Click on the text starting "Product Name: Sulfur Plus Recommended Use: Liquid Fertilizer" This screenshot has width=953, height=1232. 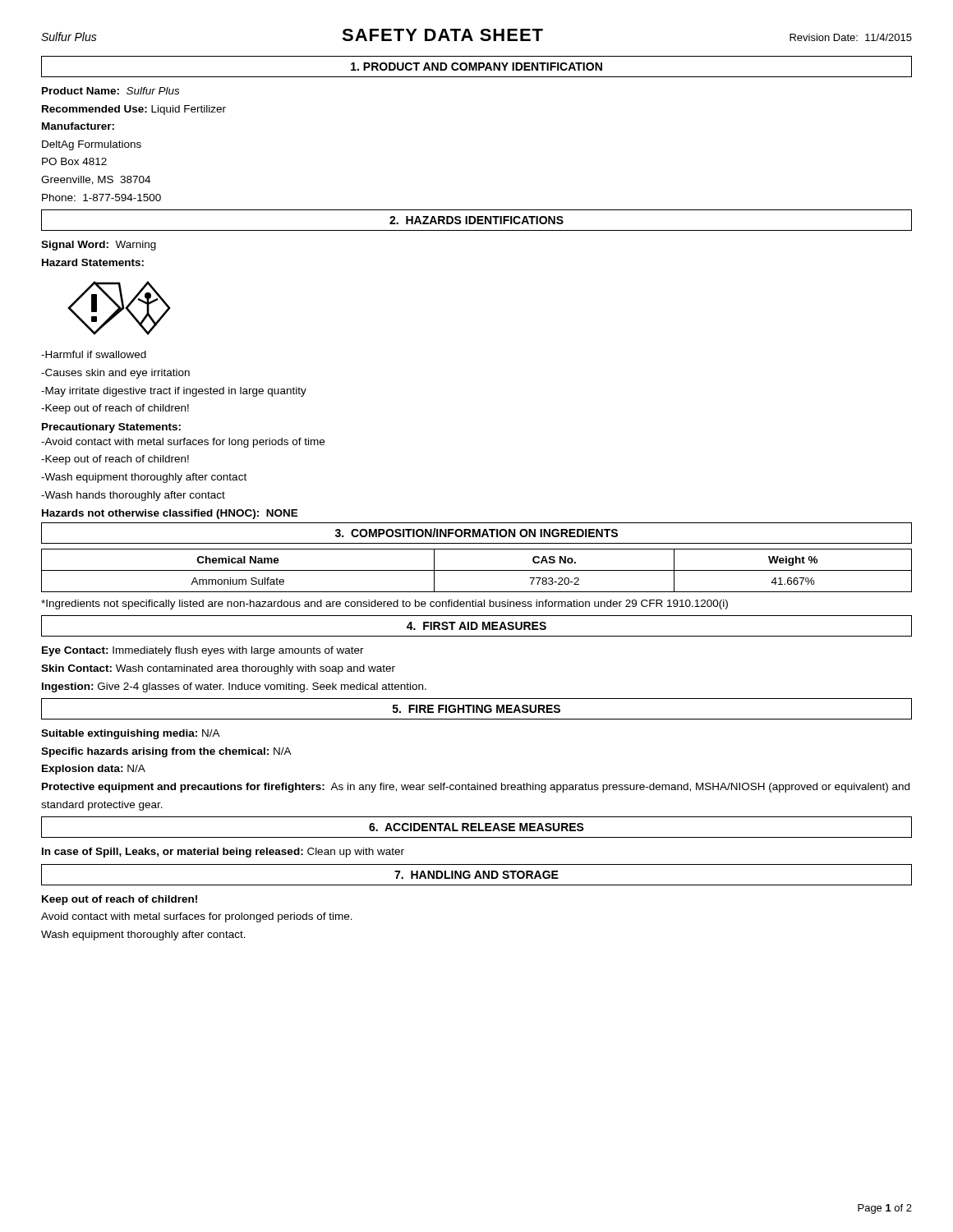pyautogui.click(x=134, y=144)
